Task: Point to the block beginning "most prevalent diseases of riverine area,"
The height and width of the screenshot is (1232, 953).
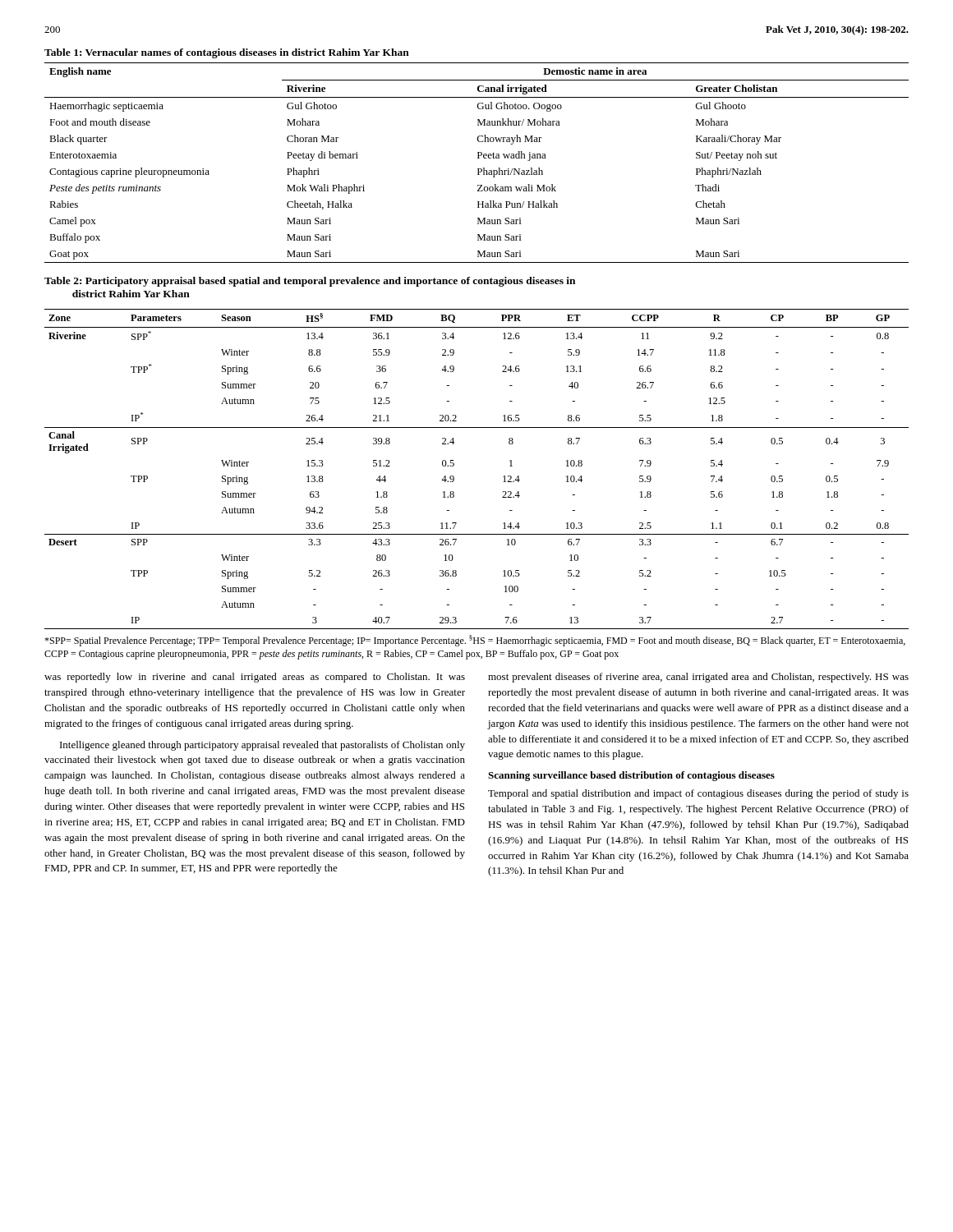Action: point(698,716)
